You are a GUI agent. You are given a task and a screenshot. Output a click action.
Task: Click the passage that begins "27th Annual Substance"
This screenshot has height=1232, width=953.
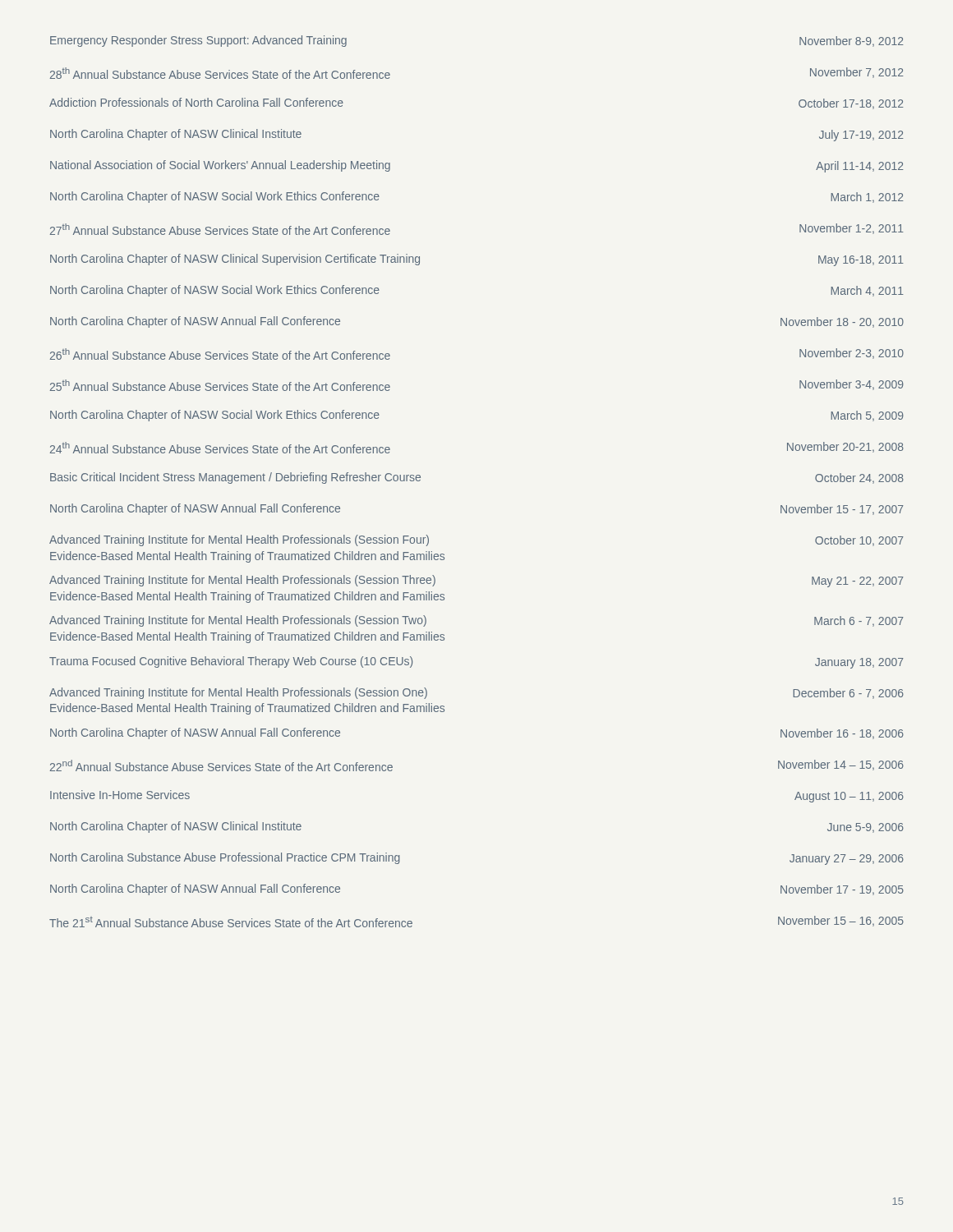[223, 229]
